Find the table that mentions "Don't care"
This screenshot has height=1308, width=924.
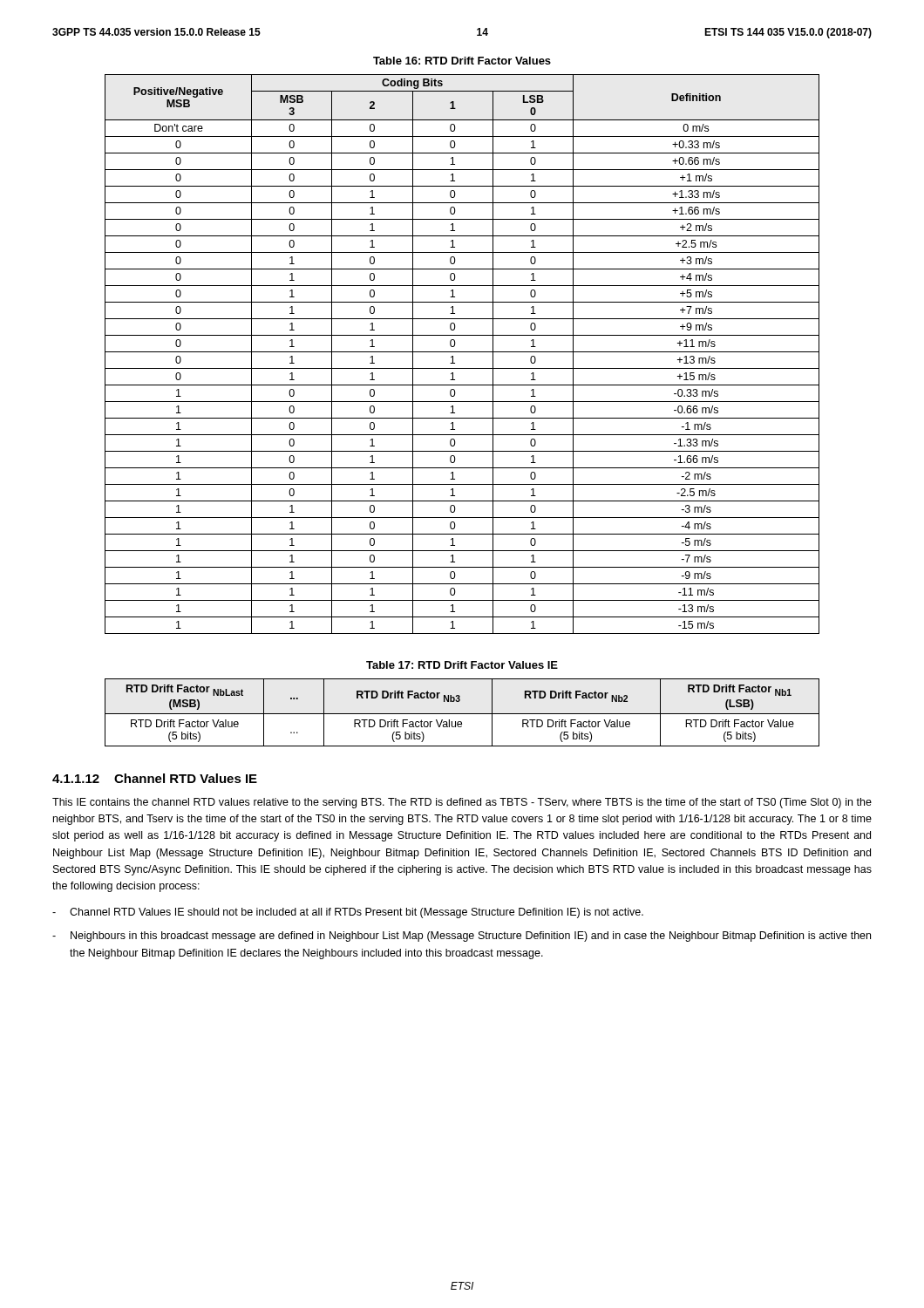[x=462, y=354]
